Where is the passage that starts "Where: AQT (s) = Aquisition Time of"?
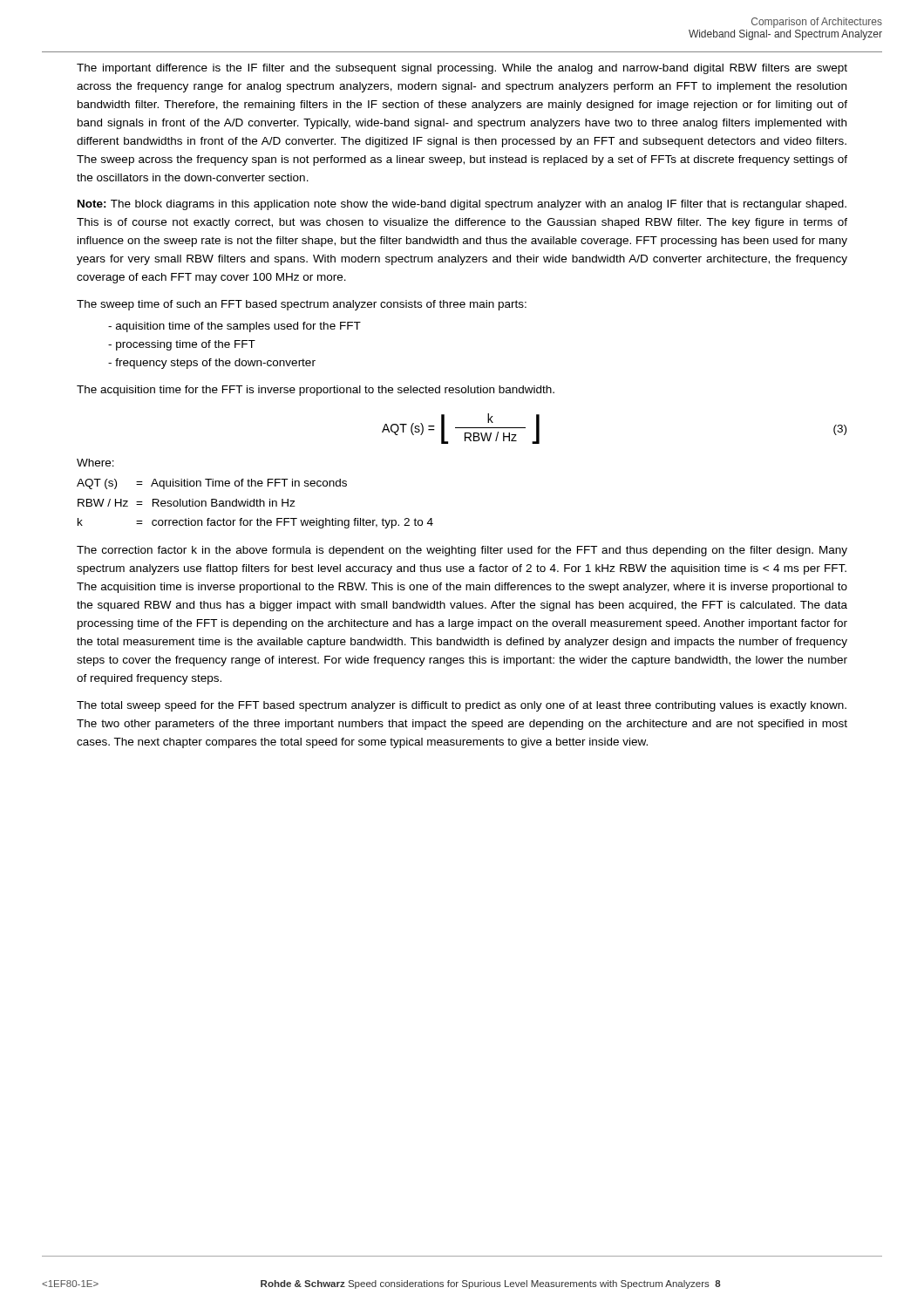 pyautogui.click(x=95, y=463)
